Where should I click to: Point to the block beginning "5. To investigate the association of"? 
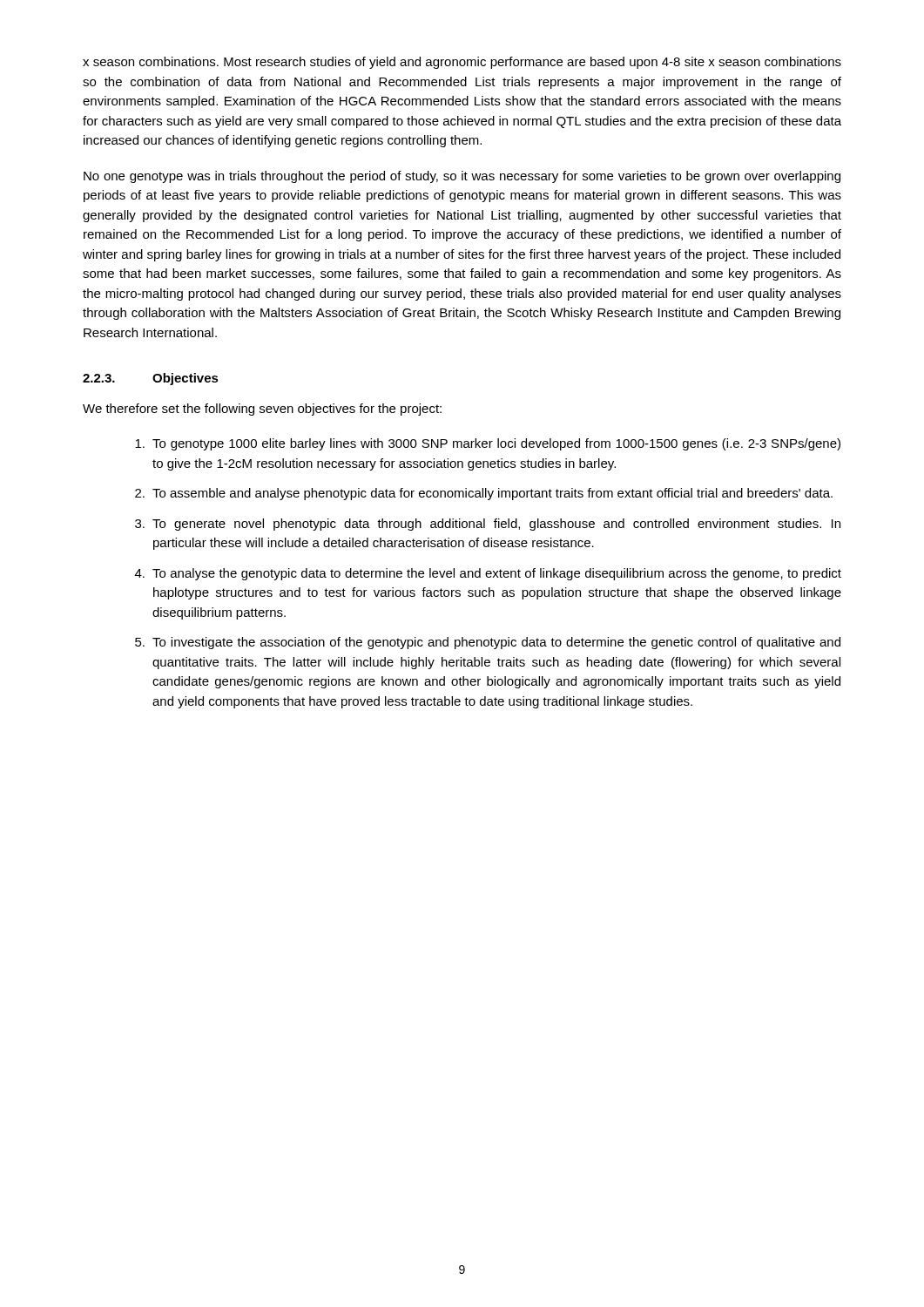[479, 672]
